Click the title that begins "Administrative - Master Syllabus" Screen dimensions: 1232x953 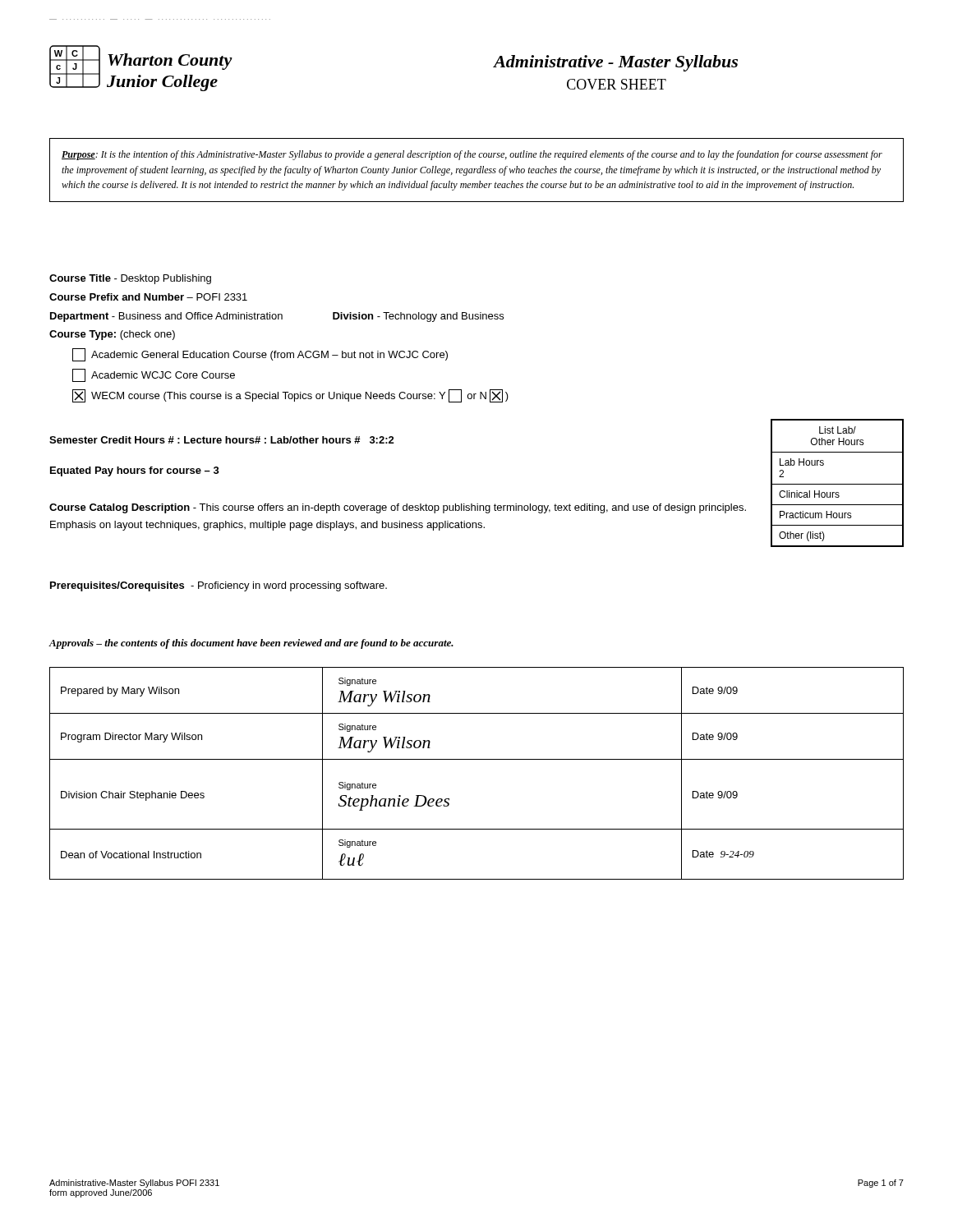(616, 72)
